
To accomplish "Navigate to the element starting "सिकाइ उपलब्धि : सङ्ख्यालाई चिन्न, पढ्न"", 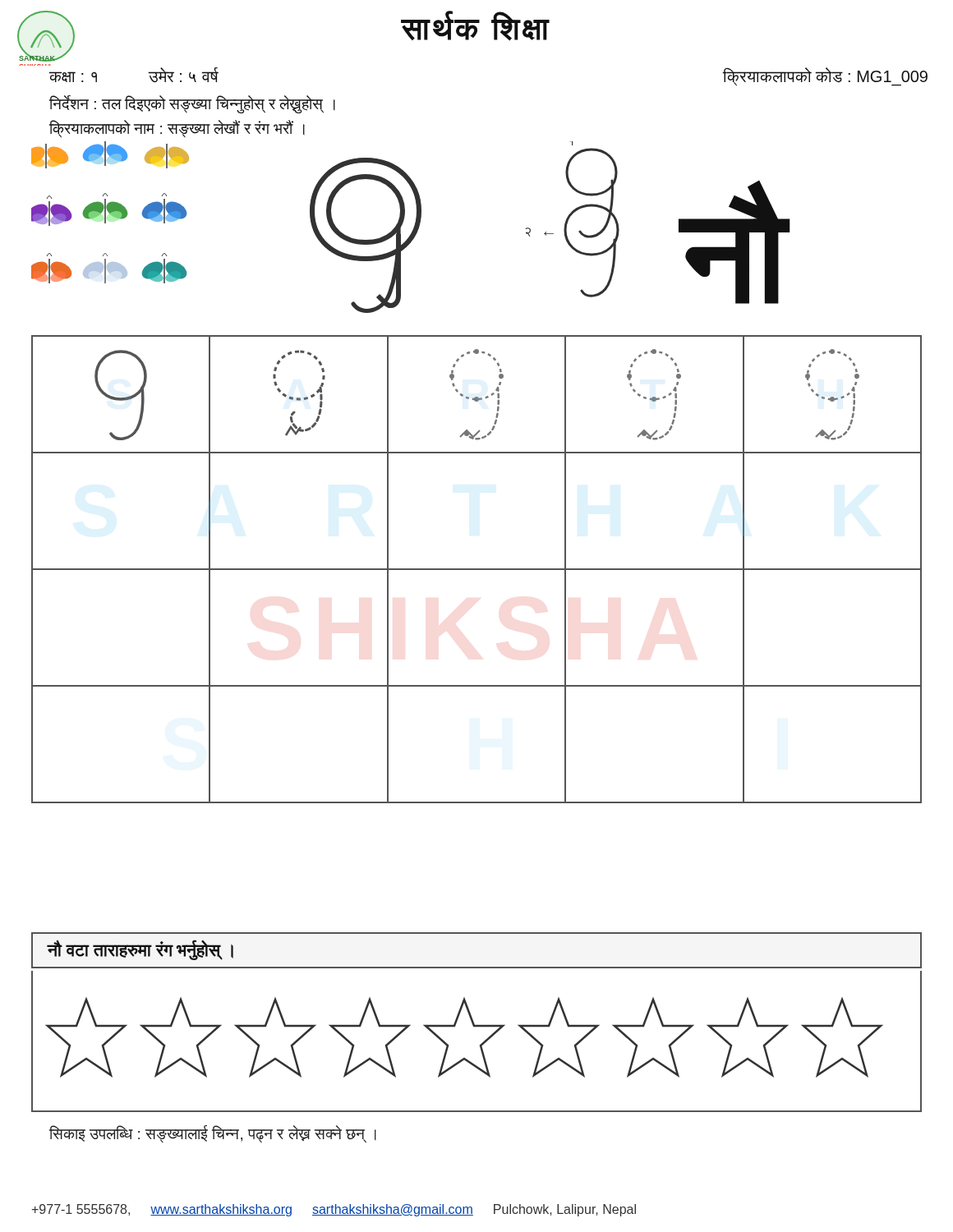I will pos(215,1134).
